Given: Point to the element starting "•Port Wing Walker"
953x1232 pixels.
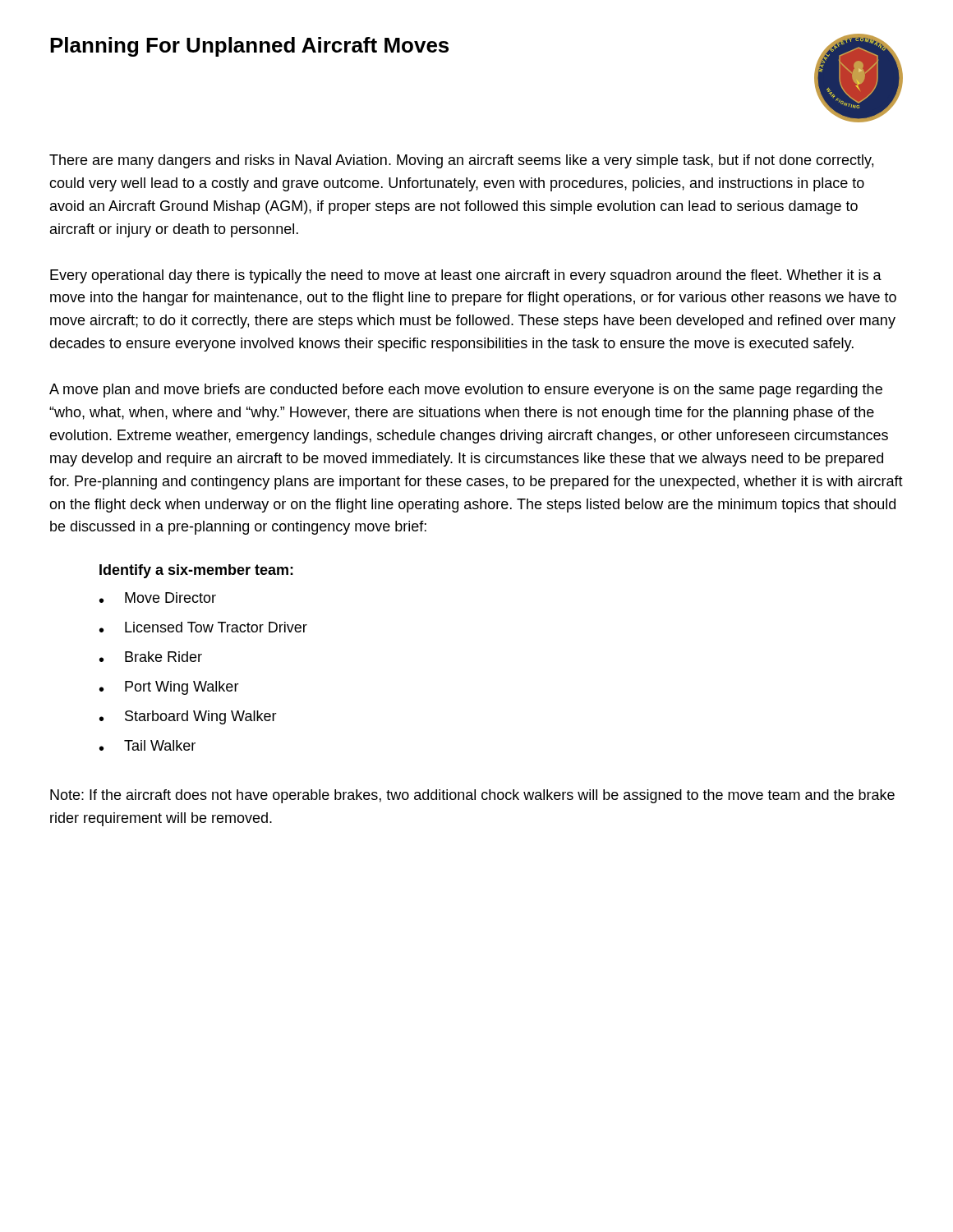Looking at the screenshot, I should point(169,690).
